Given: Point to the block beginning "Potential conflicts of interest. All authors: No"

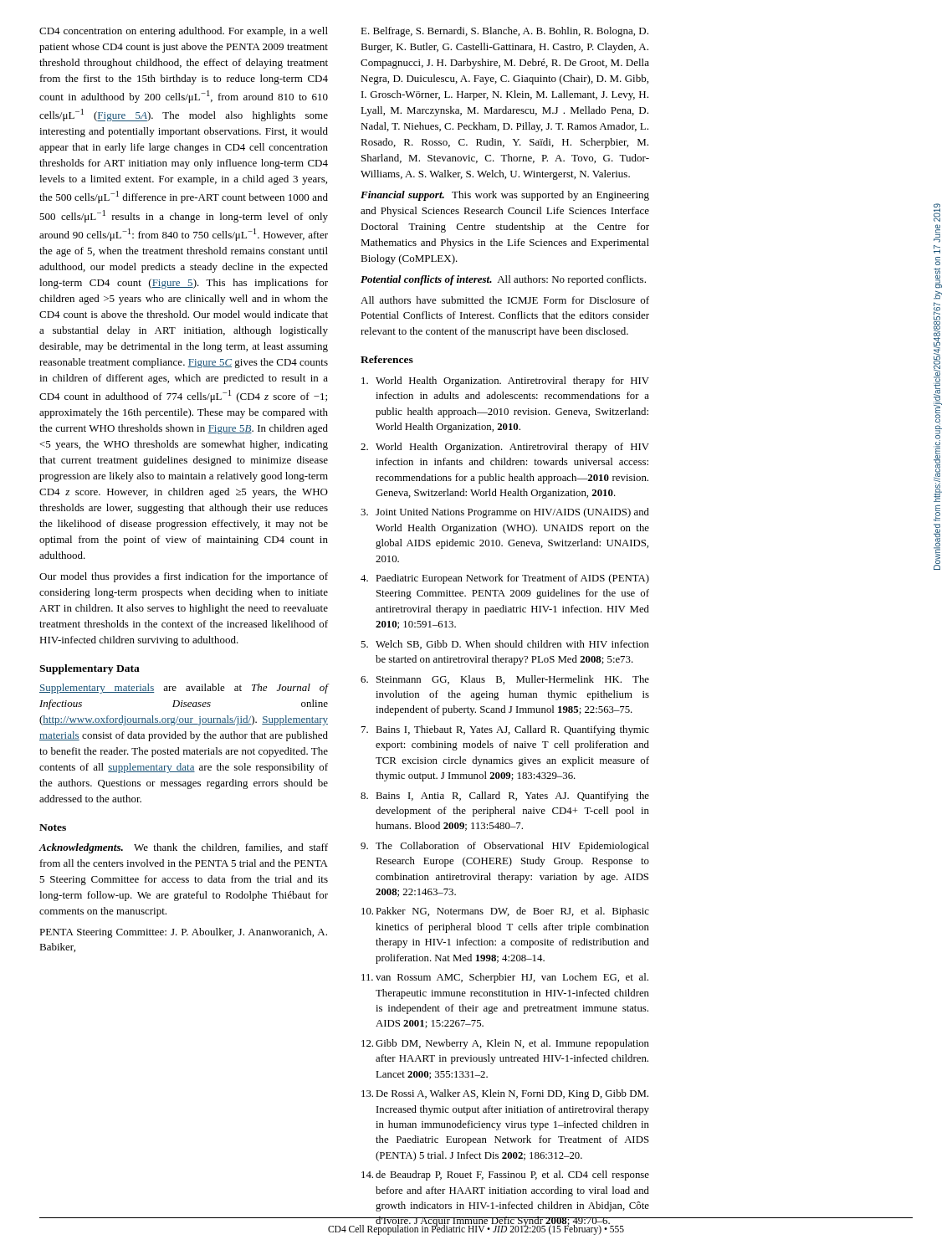Looking at the screenshot, I should pyautogui.click(x=505, y=306).
